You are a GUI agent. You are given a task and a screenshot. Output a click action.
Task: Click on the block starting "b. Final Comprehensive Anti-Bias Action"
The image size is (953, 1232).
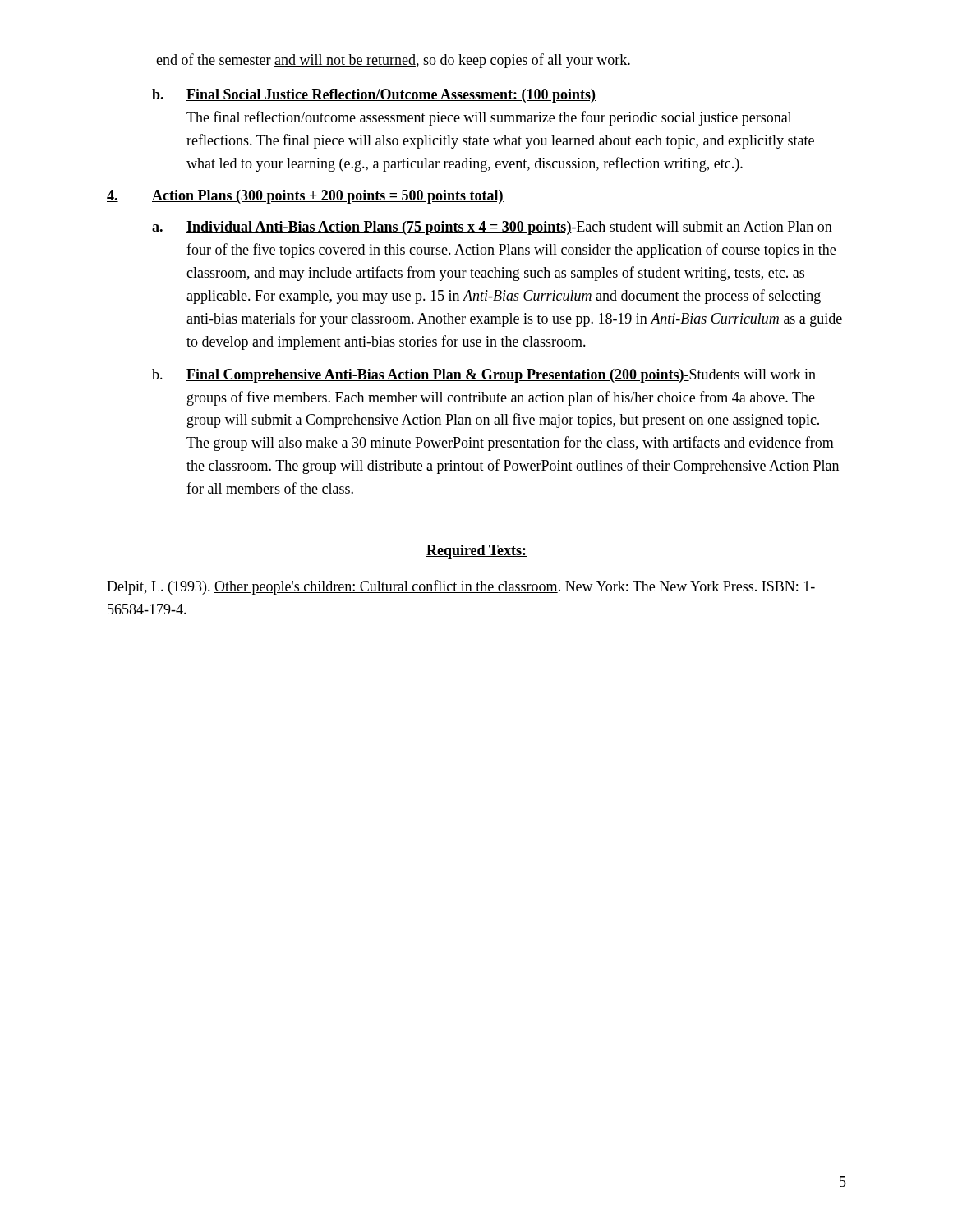[x=499, y=432]
